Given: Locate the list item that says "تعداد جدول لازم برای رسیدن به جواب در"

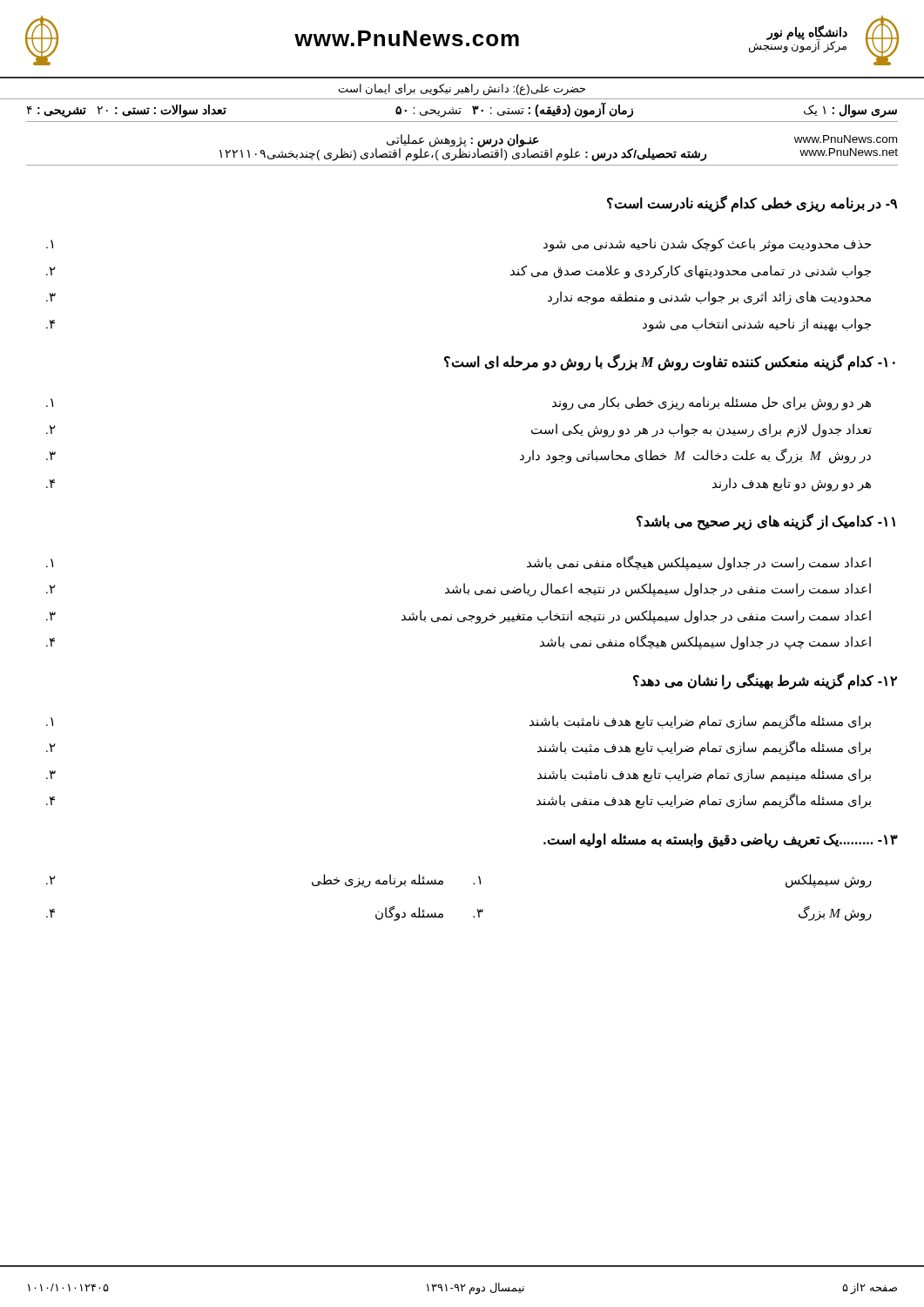Looking at the screenshot, I should pyautogui.click(x=707, y=430).
